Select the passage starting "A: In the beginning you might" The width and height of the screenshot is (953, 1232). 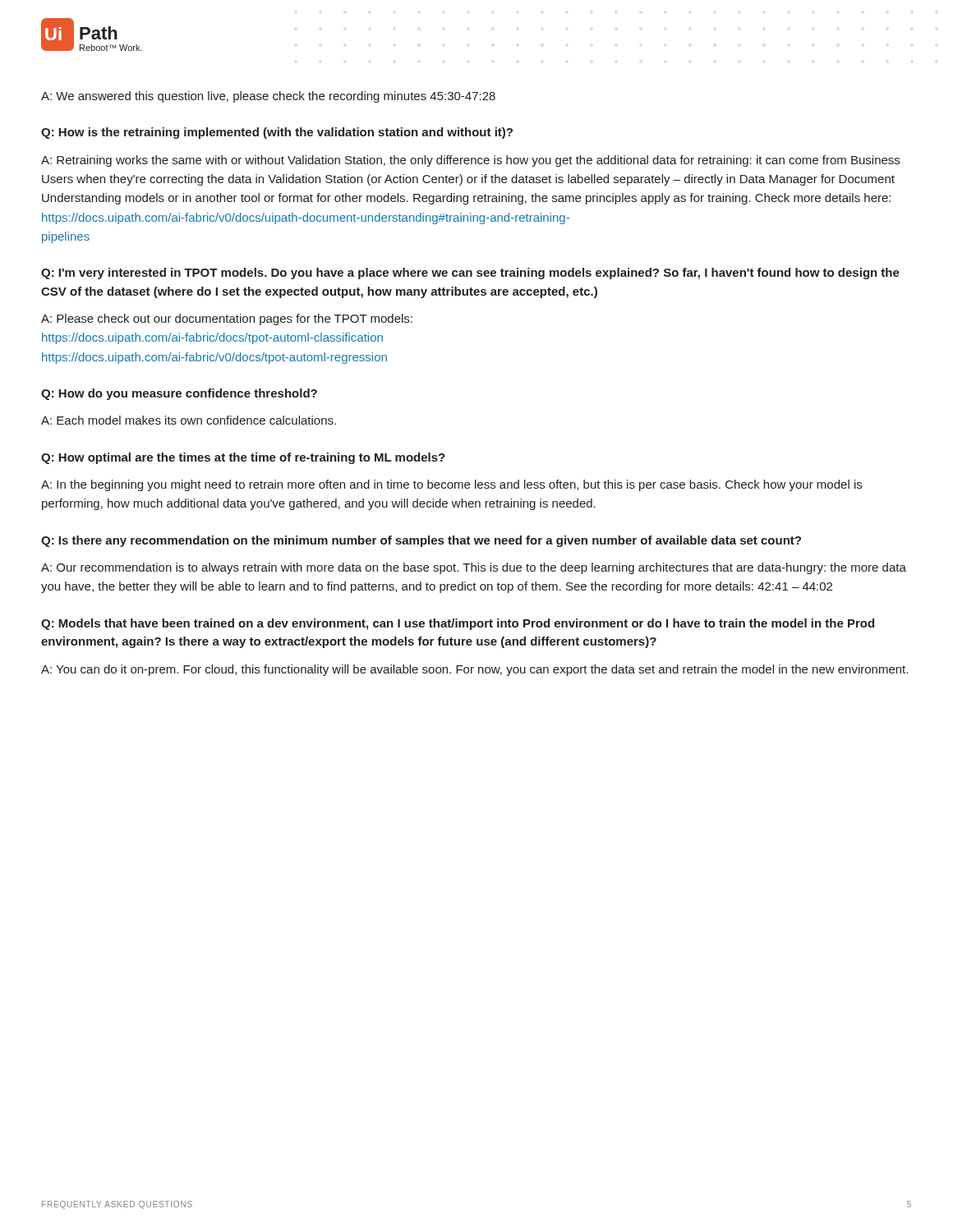tap(452, 494)
